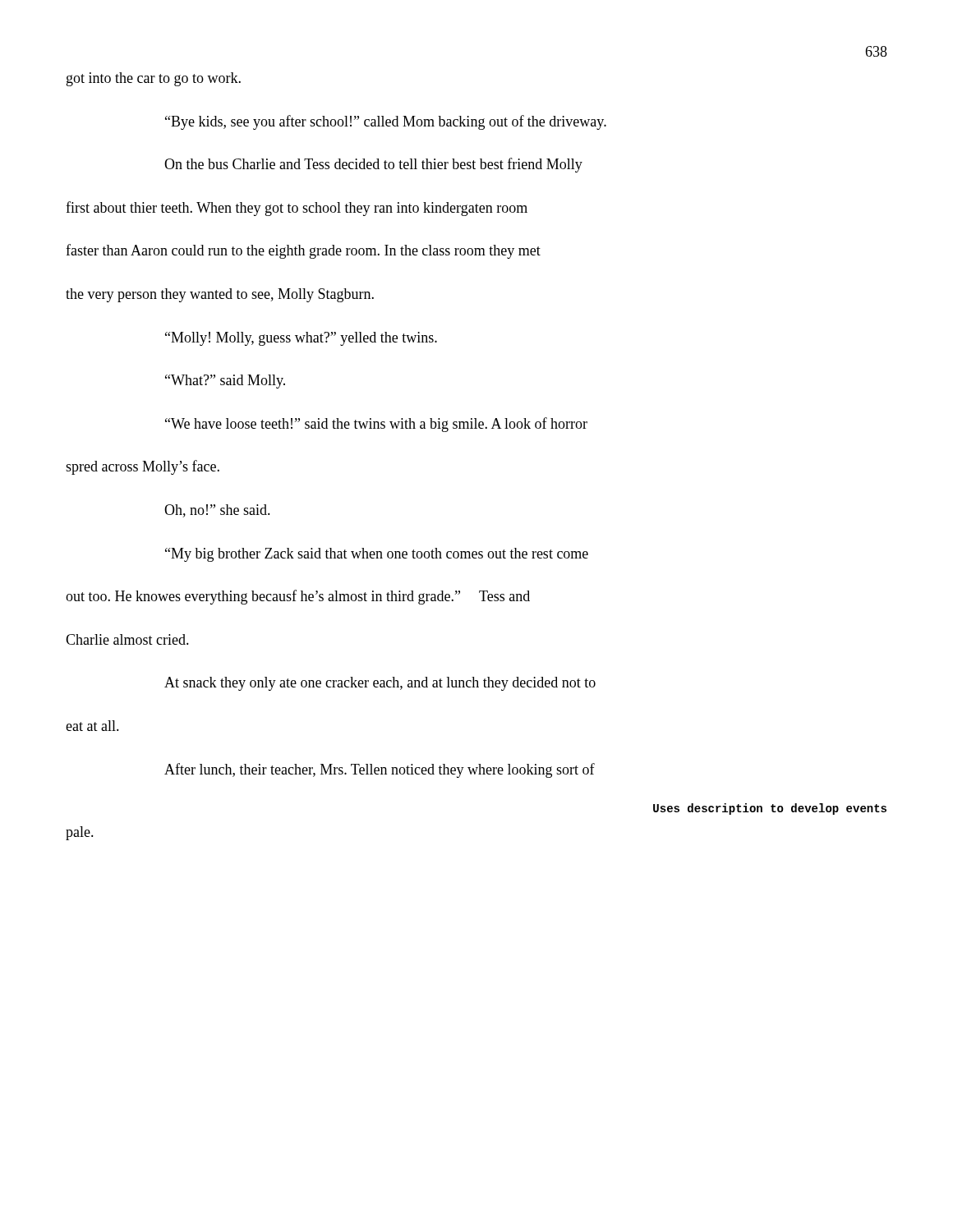Click on the text that says "spred across Molly’s face."
Image resolution: width=953 pixels, height=1232 pixels.
[143, 467]
